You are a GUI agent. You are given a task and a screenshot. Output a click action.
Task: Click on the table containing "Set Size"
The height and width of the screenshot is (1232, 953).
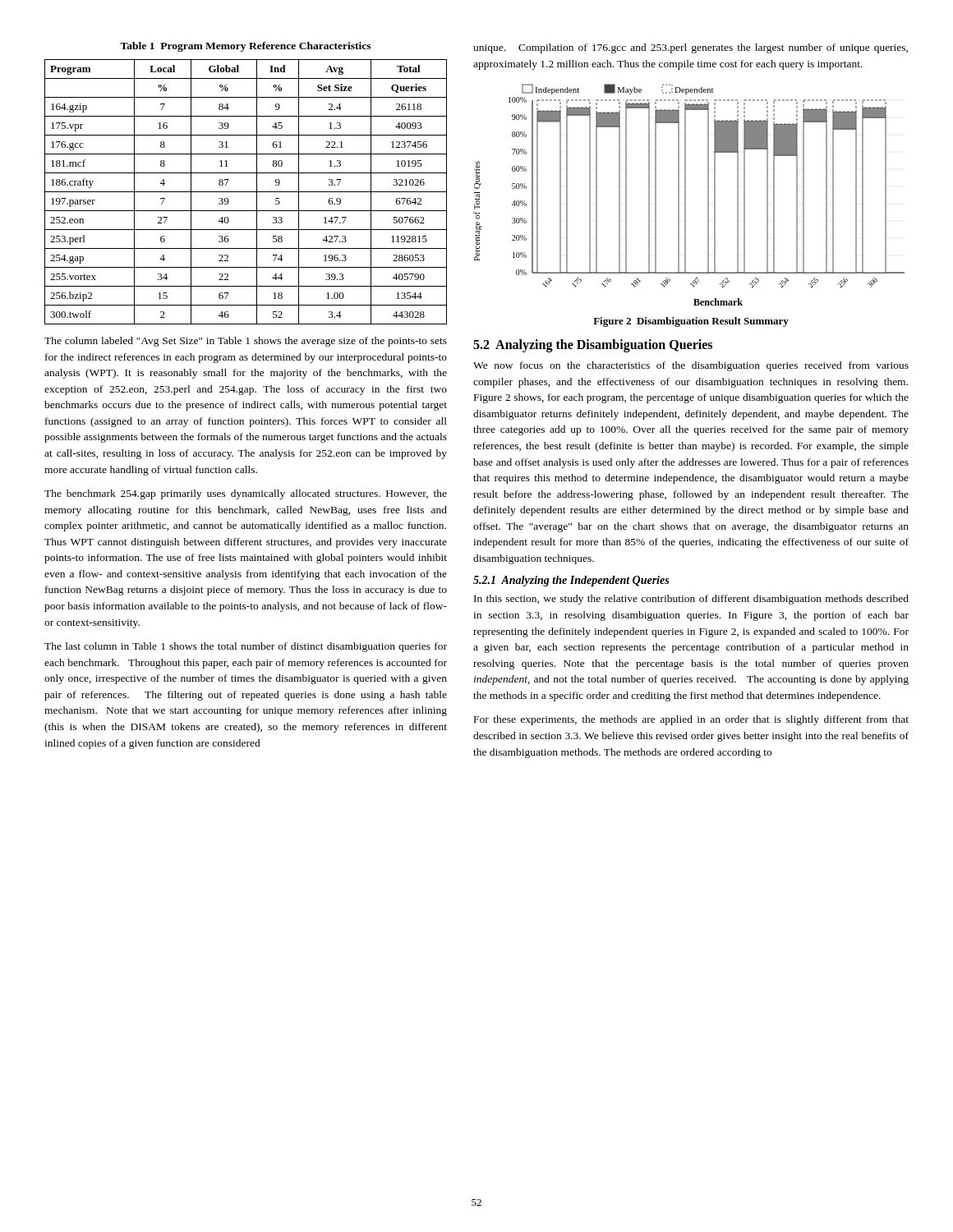tap(246, 192)
